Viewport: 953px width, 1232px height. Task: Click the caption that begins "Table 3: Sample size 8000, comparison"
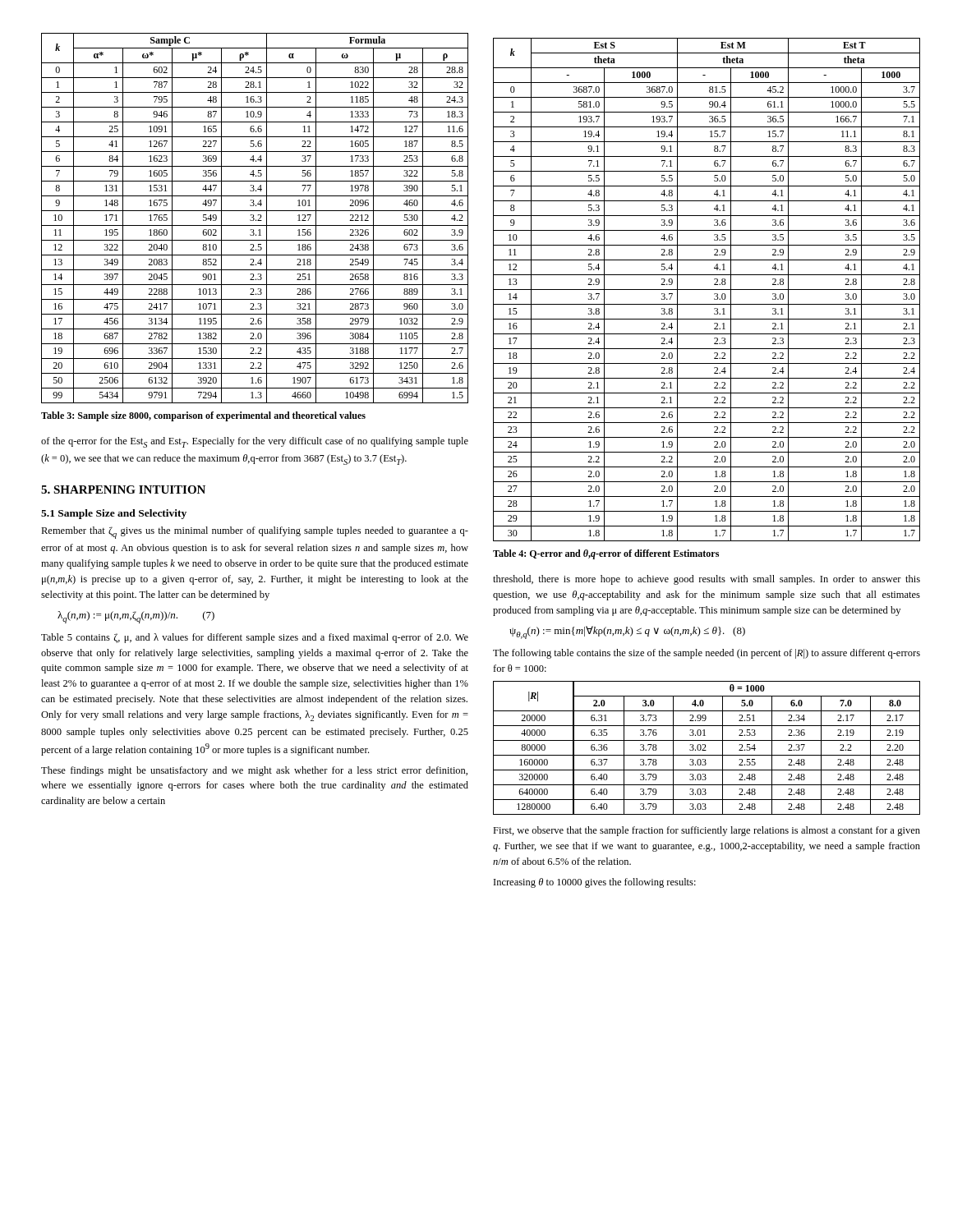click(x=203, y=416)
